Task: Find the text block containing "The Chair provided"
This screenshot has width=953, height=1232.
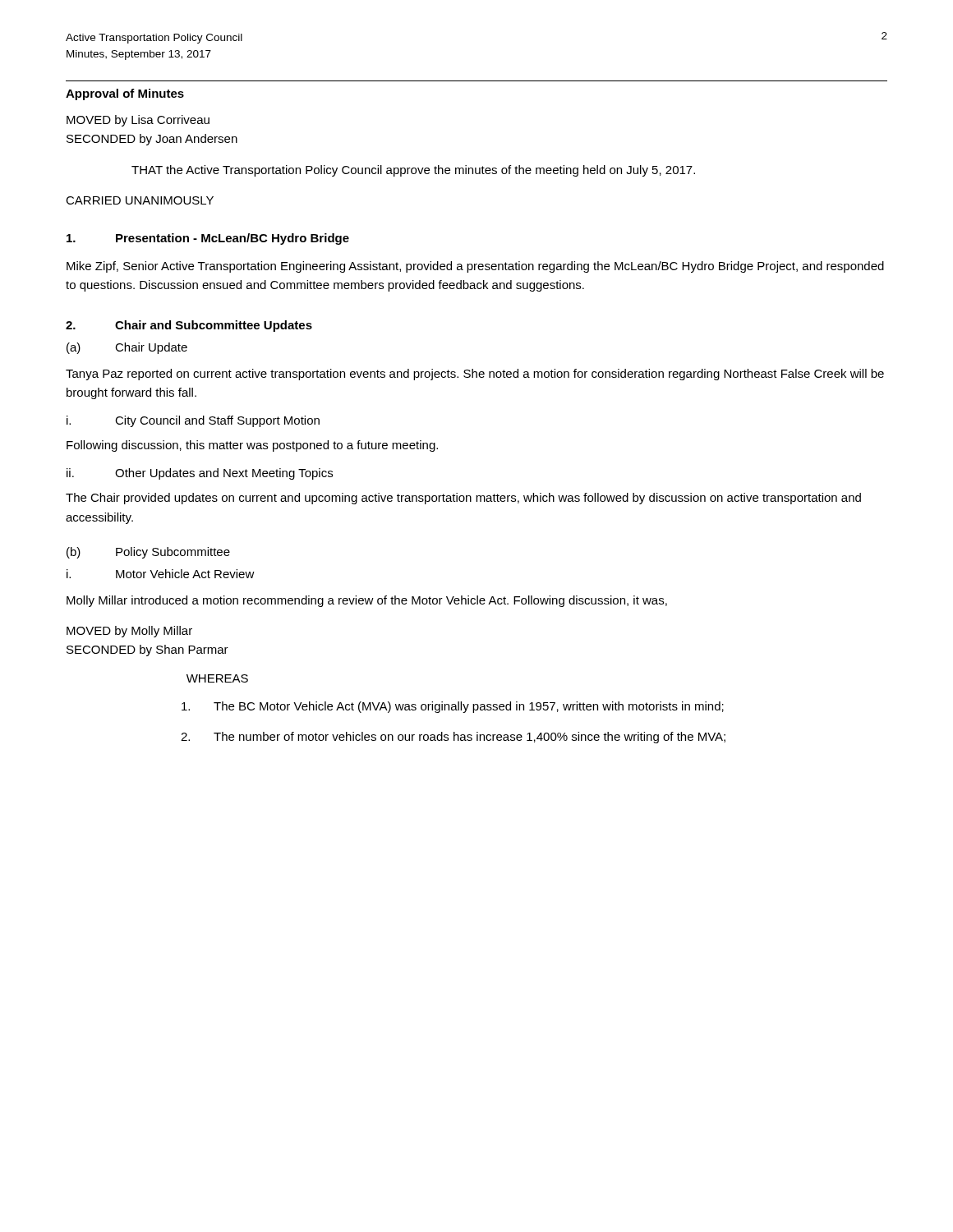Action: point(464,507)
